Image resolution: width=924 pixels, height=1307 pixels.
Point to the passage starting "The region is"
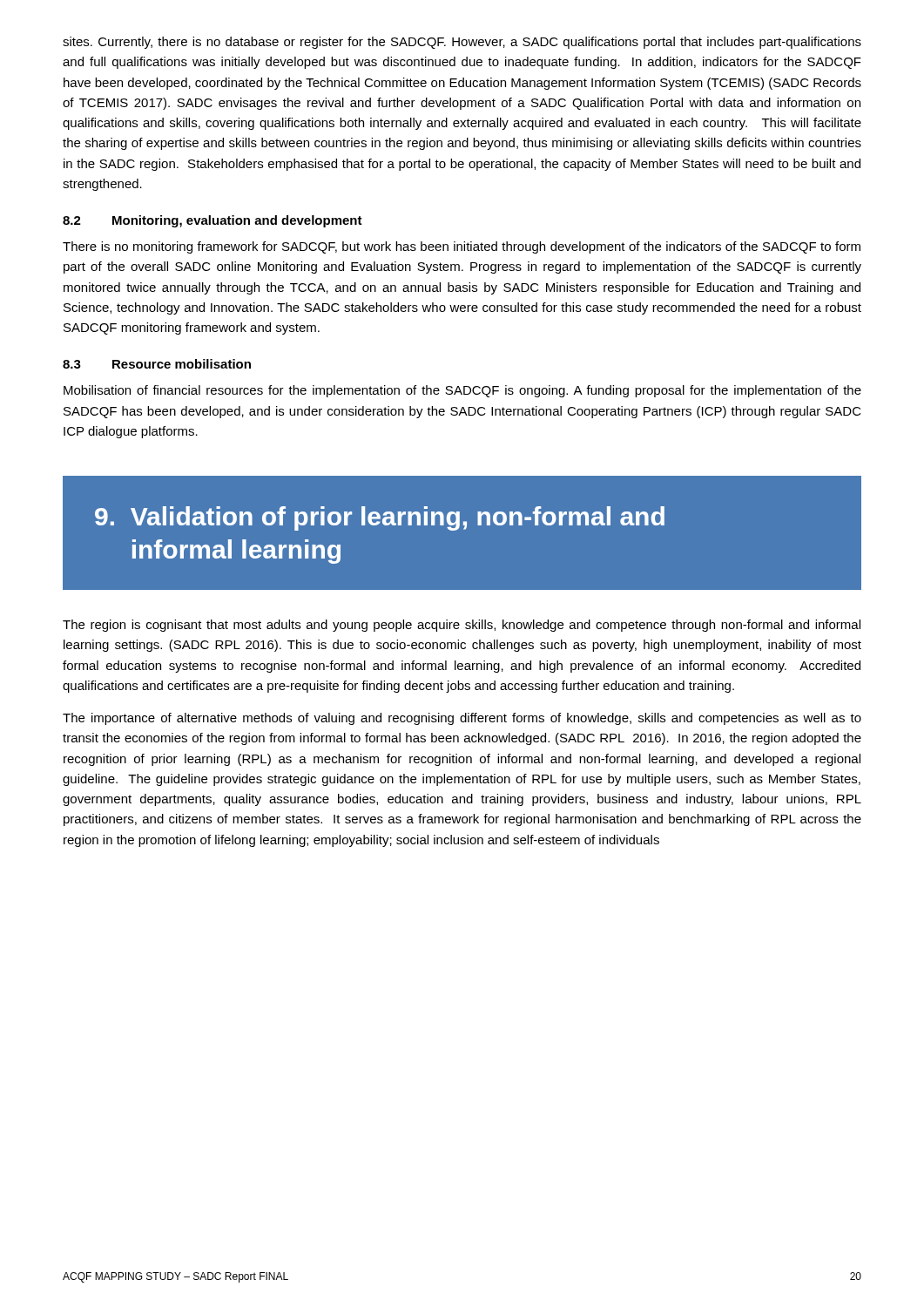tap(462, 655)
